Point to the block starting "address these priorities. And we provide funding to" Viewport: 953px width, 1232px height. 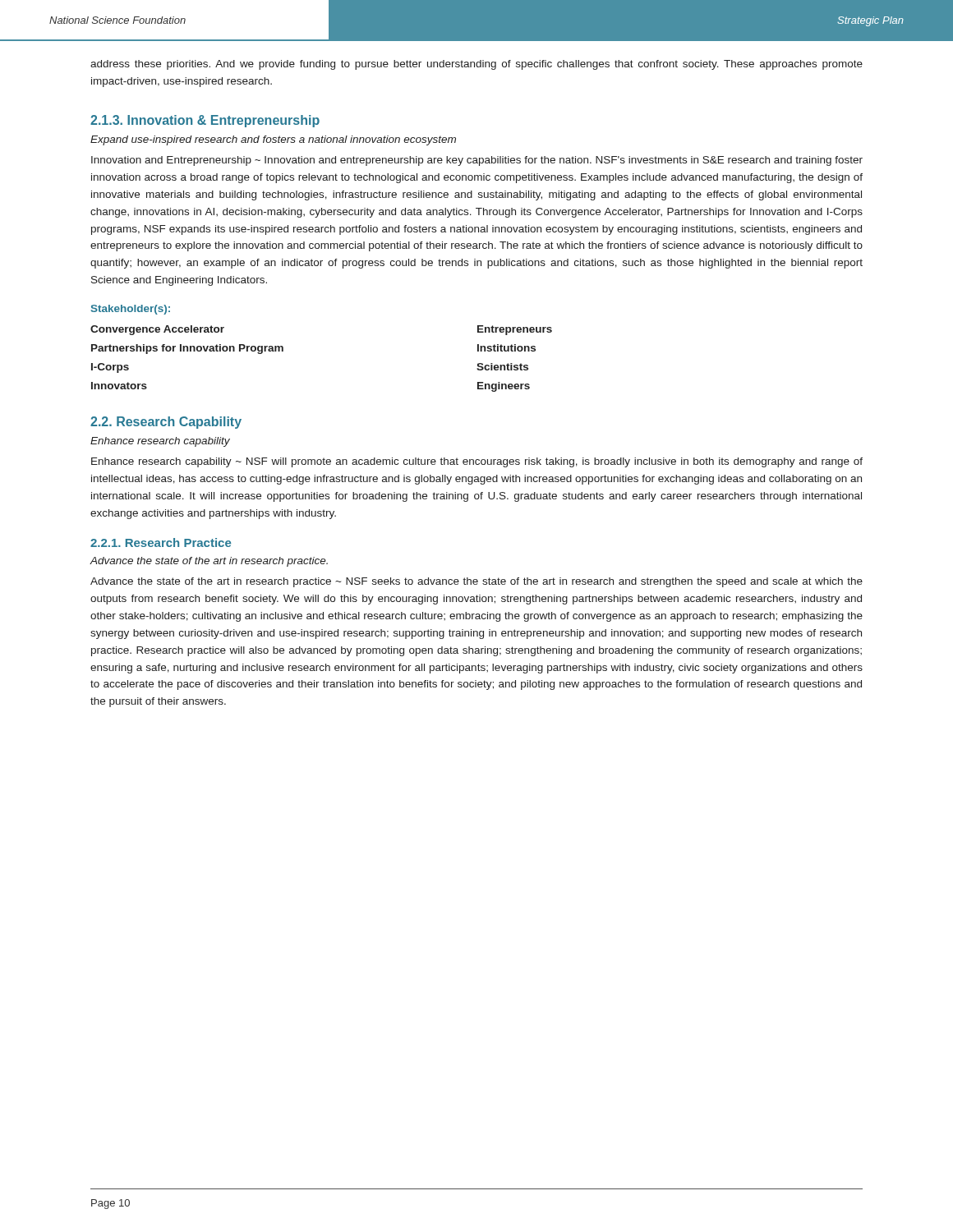pos(476,72)
